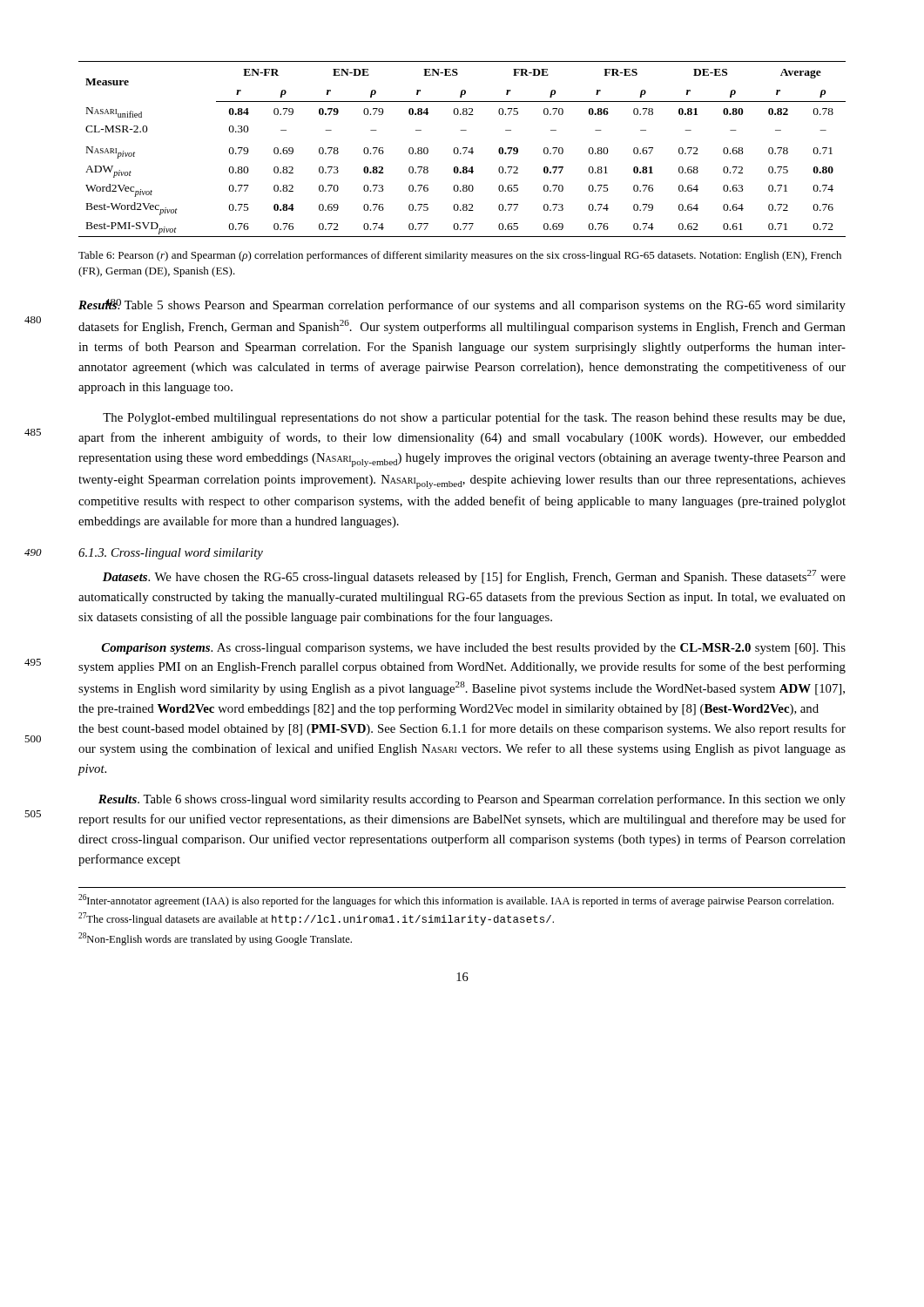Locate the footnote that says "27The cross-lingual datasets are available"
This screenshot has width=924, height=1307.
316,919
